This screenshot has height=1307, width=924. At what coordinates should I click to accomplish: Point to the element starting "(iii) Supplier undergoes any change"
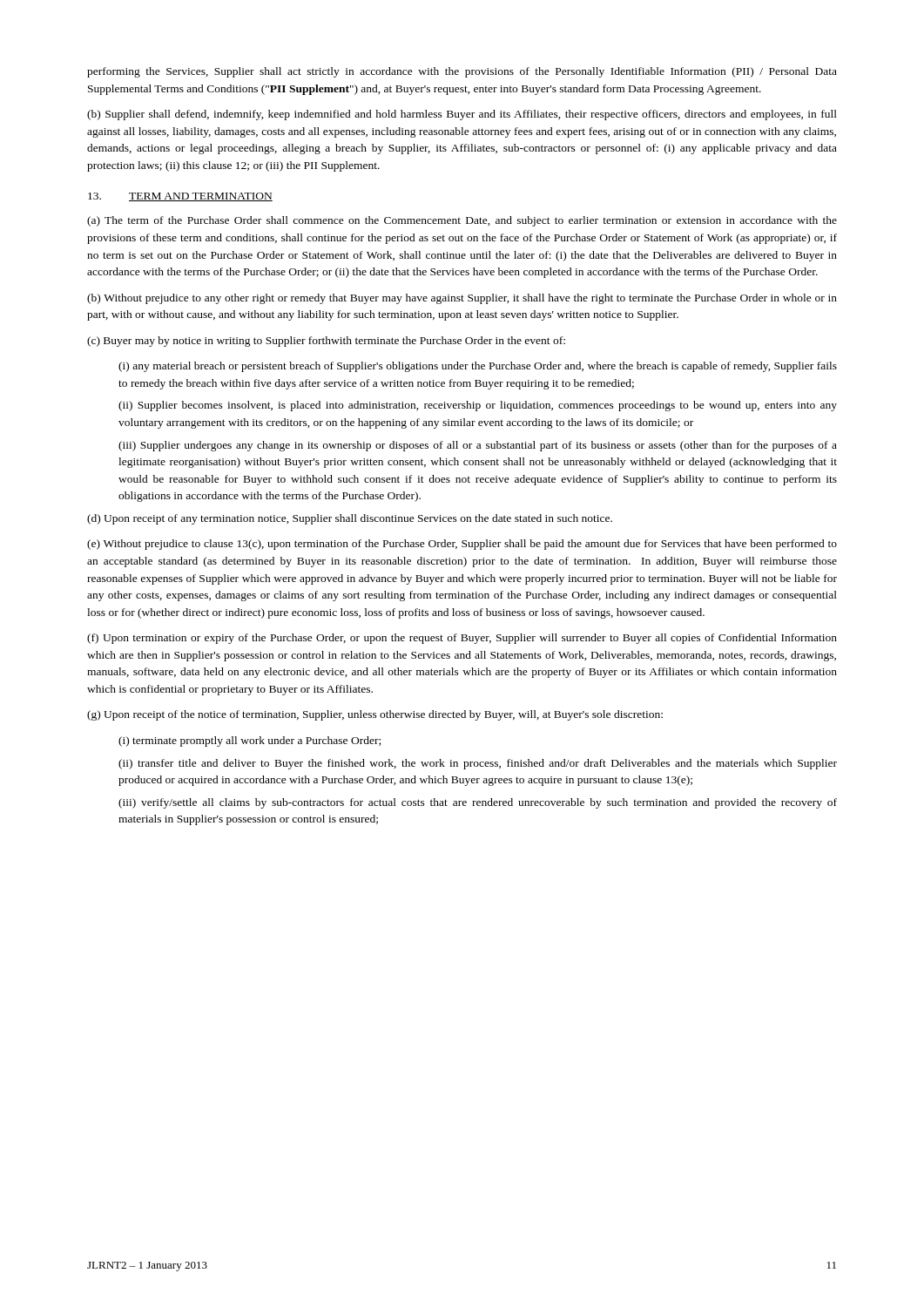tap(478, 470)
